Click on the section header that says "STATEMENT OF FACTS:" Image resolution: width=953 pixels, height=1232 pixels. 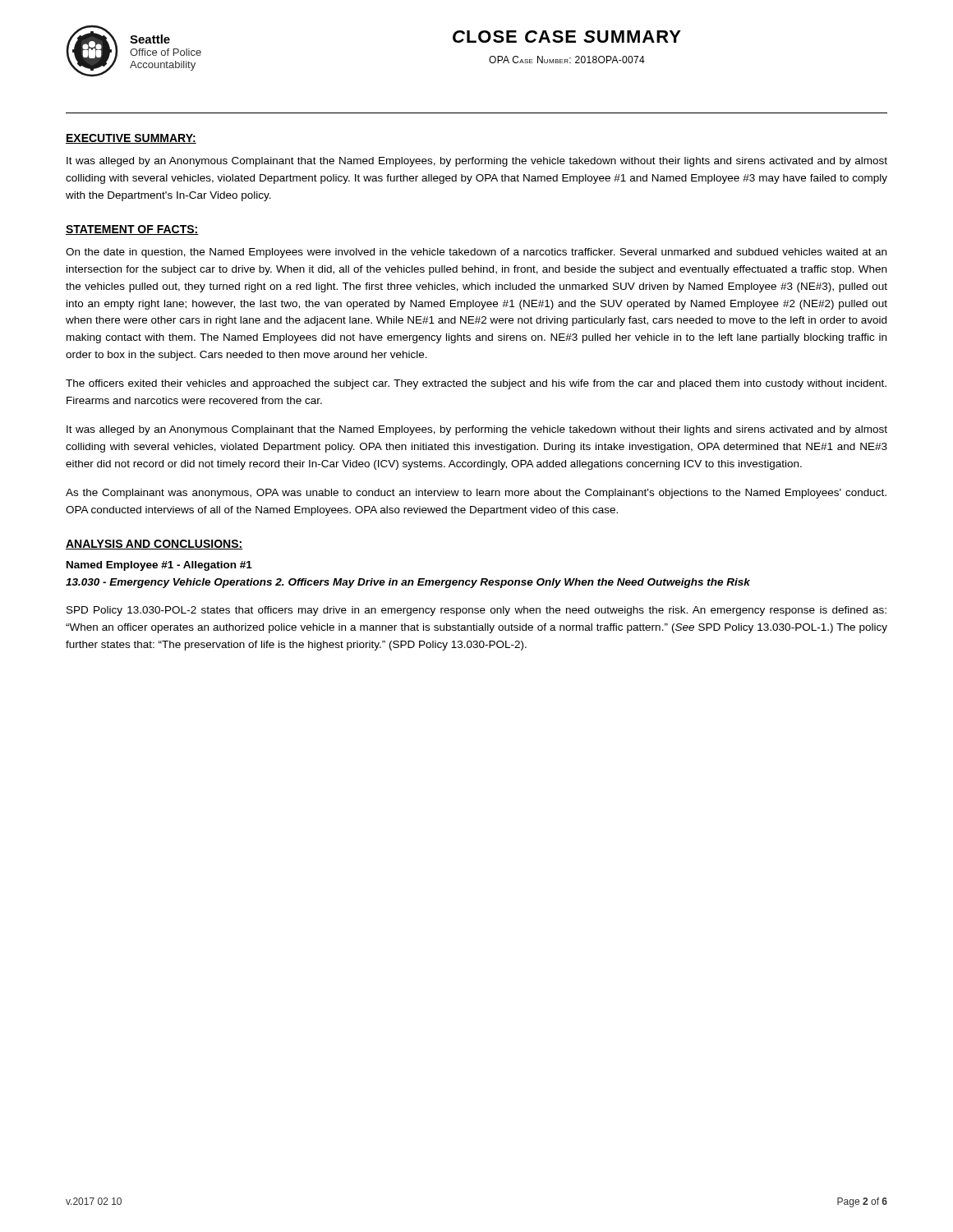pyautogui.click(x=132, y=229)
